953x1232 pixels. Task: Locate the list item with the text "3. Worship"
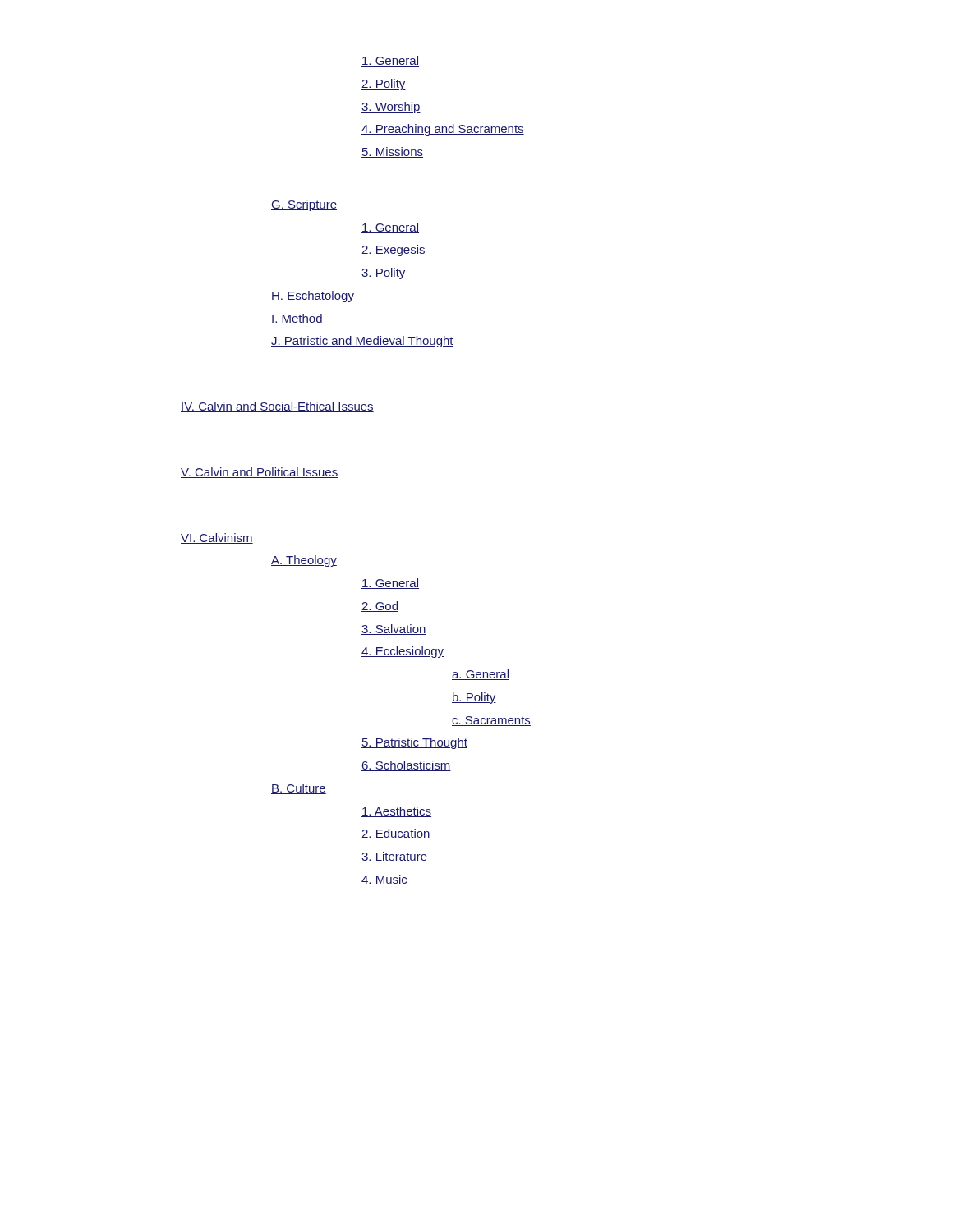pos(391,106)
